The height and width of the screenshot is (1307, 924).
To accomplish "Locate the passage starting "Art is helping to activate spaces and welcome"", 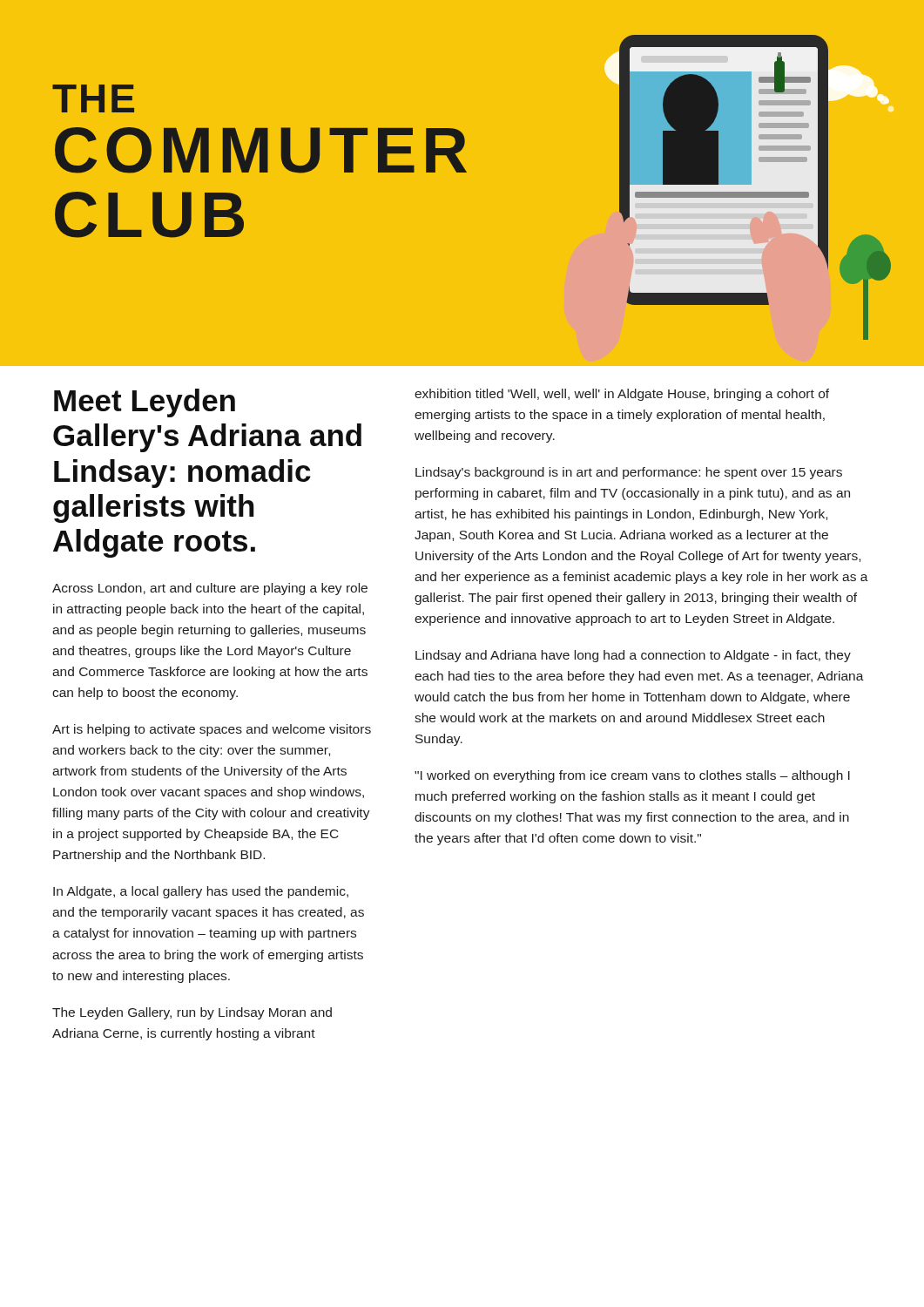I will pos(212,792).
